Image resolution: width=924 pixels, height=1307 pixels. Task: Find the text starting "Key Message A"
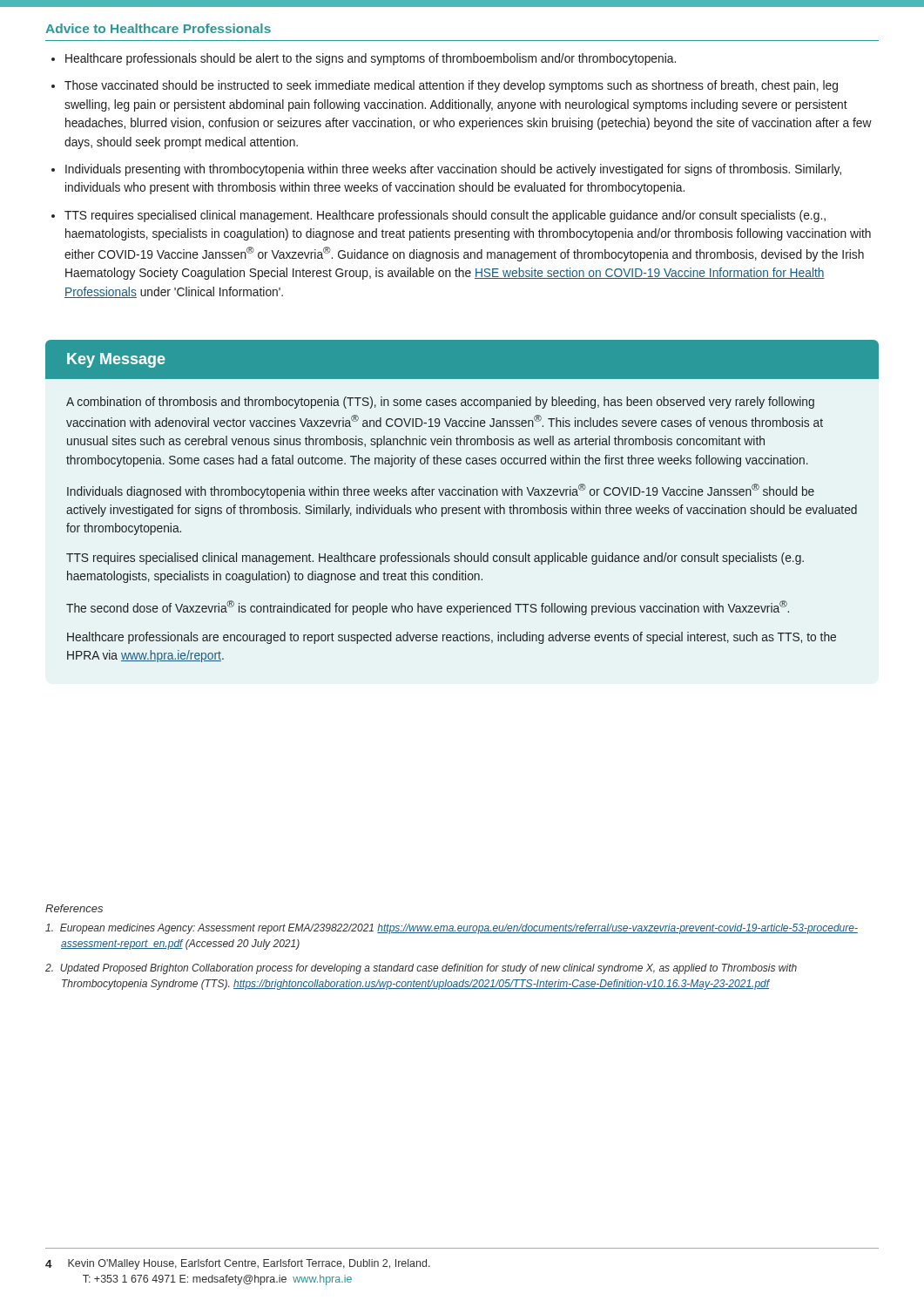coord(462,502)
